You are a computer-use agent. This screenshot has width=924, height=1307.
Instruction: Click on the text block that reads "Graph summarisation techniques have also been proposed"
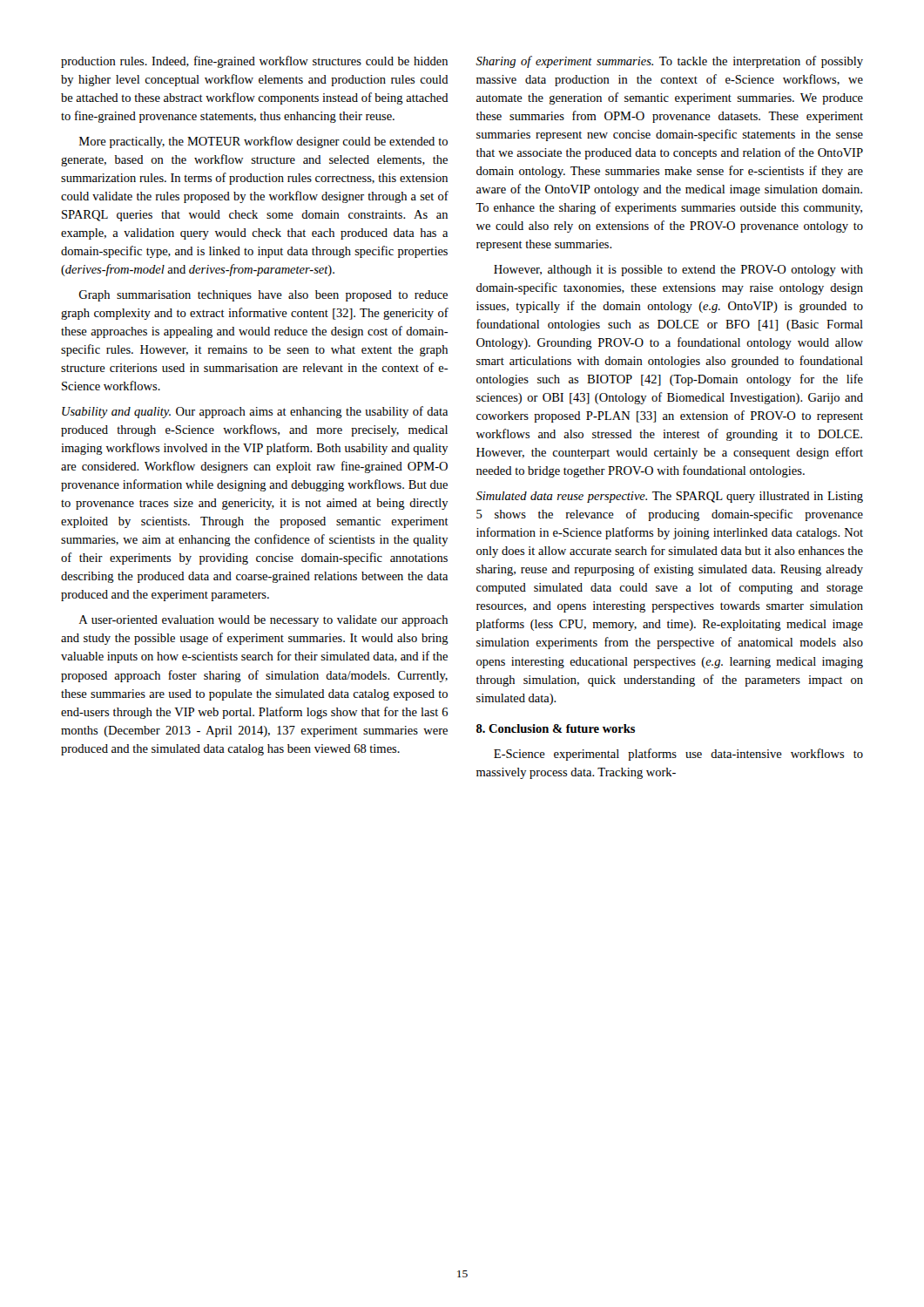[x=255, y=341]
